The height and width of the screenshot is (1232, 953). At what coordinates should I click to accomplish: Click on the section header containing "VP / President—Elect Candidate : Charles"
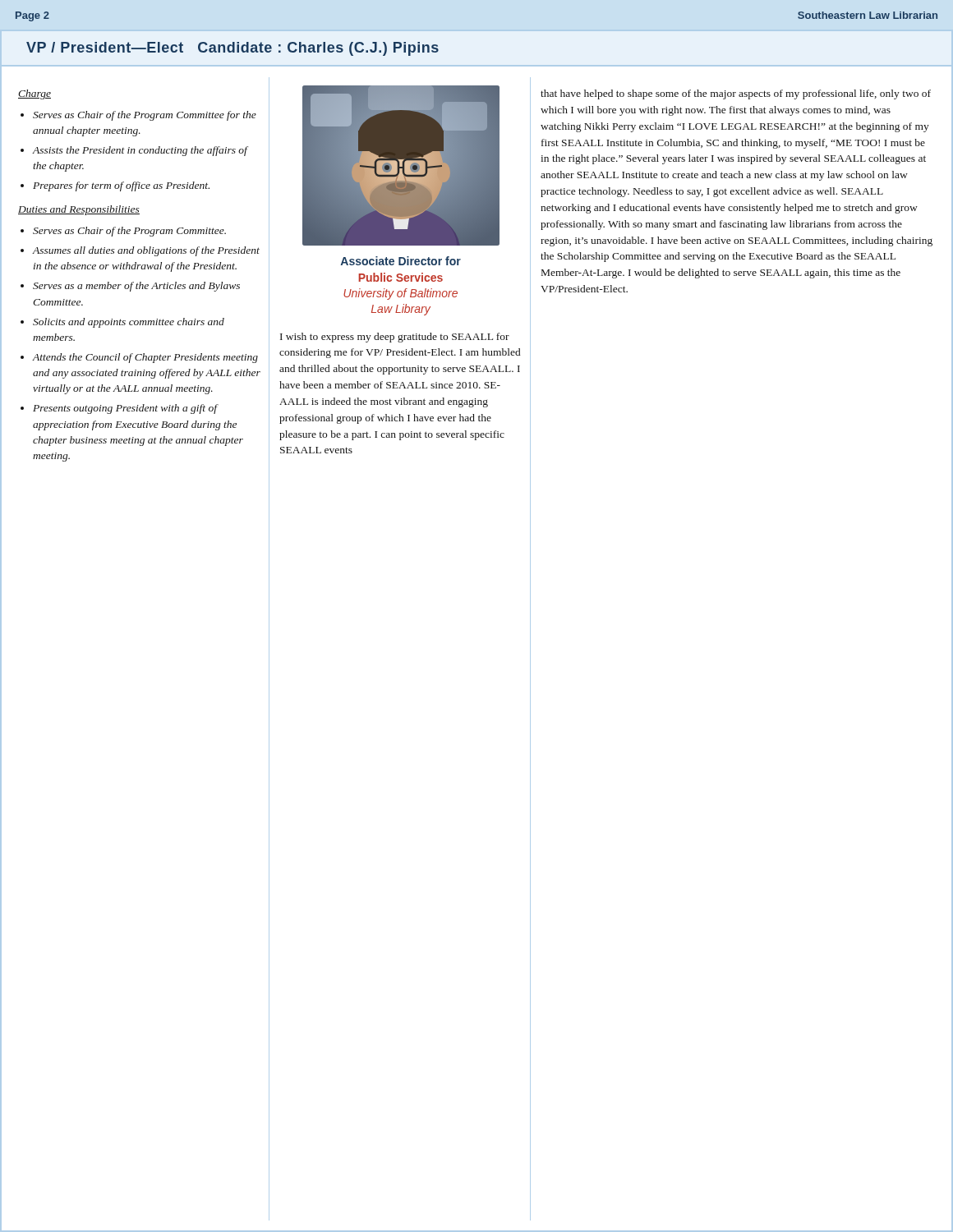[233, 48]
